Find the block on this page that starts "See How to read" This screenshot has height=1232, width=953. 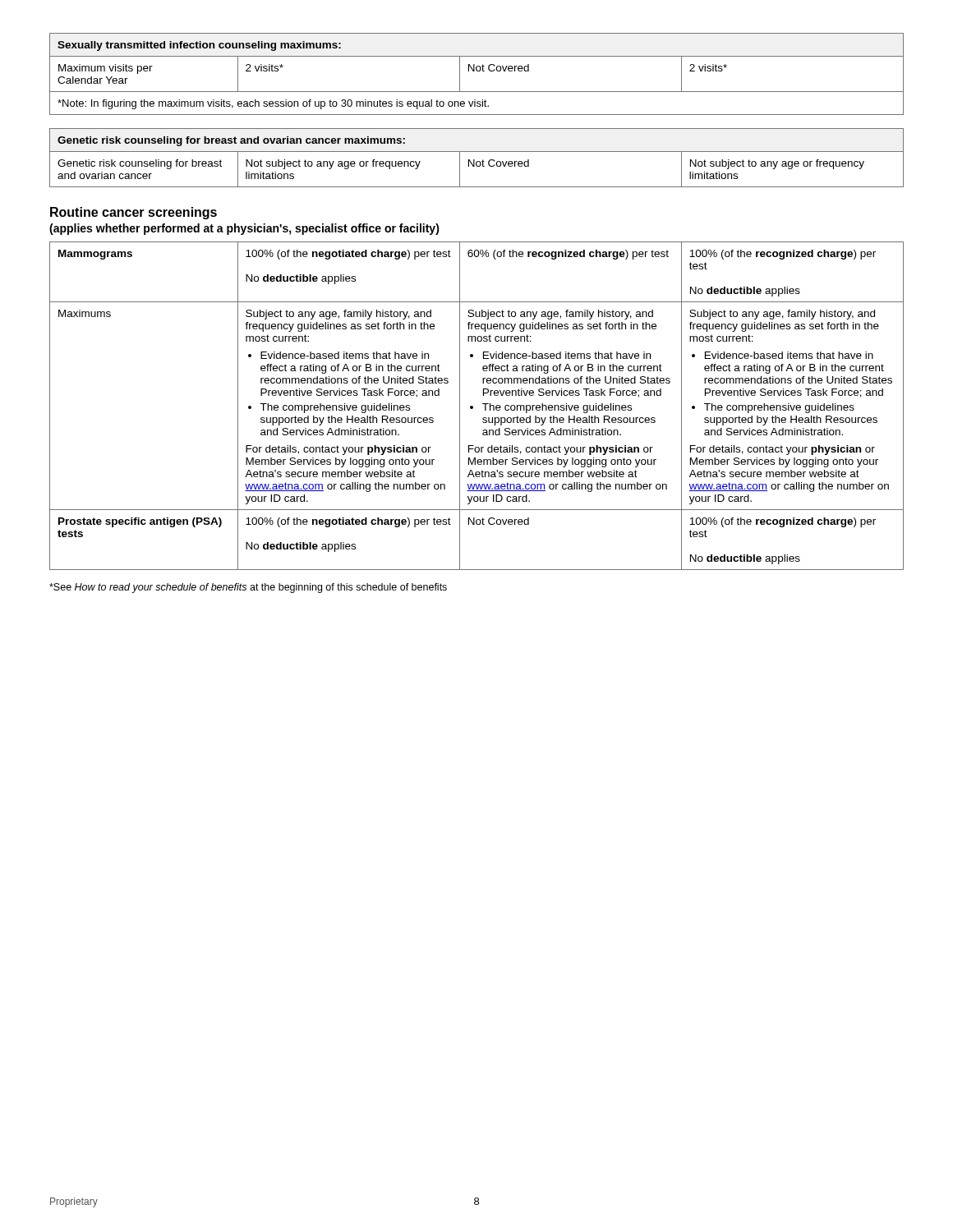point(248,587)
